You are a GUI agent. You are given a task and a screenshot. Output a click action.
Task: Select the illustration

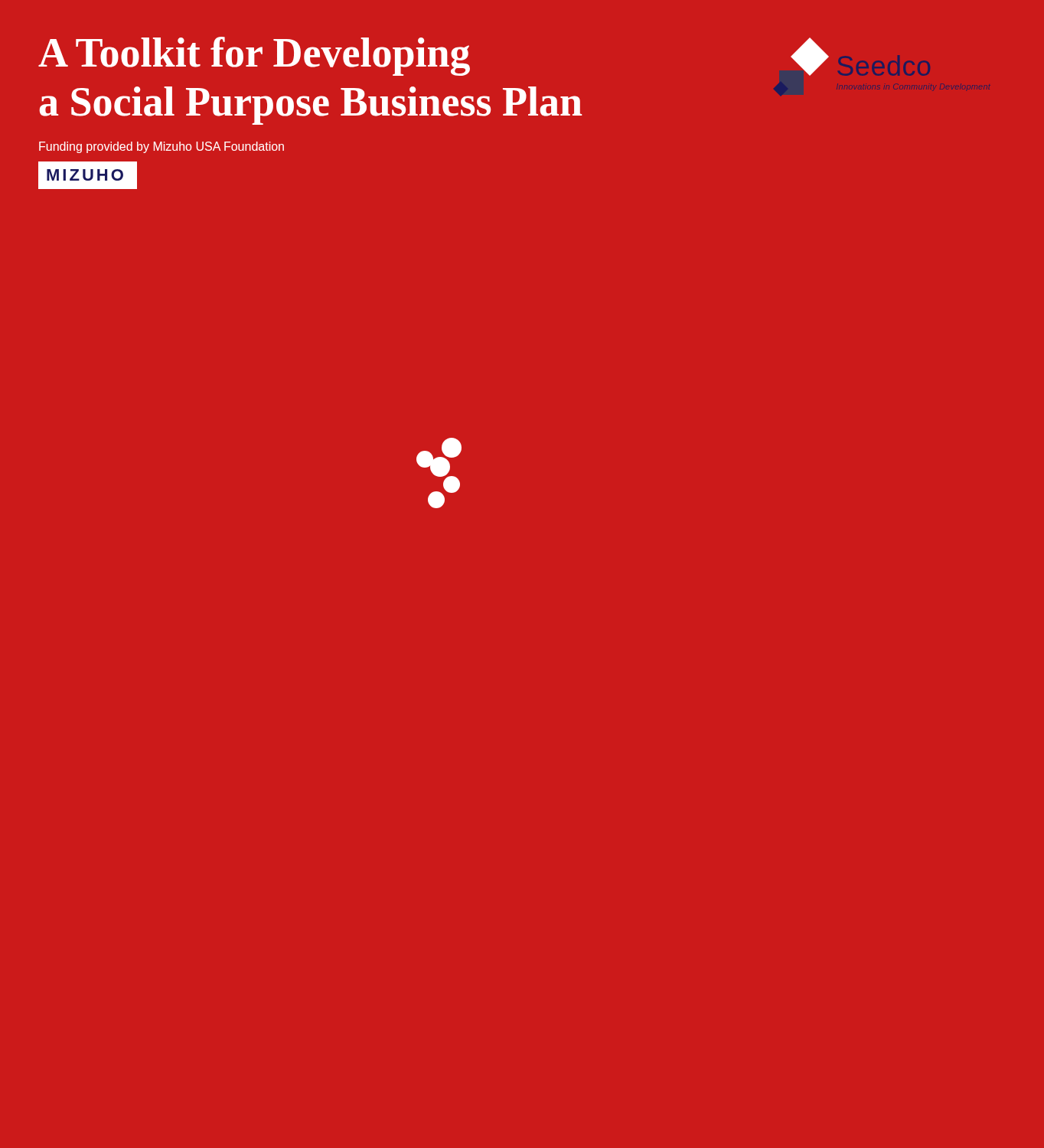click(x=522, y=675)
